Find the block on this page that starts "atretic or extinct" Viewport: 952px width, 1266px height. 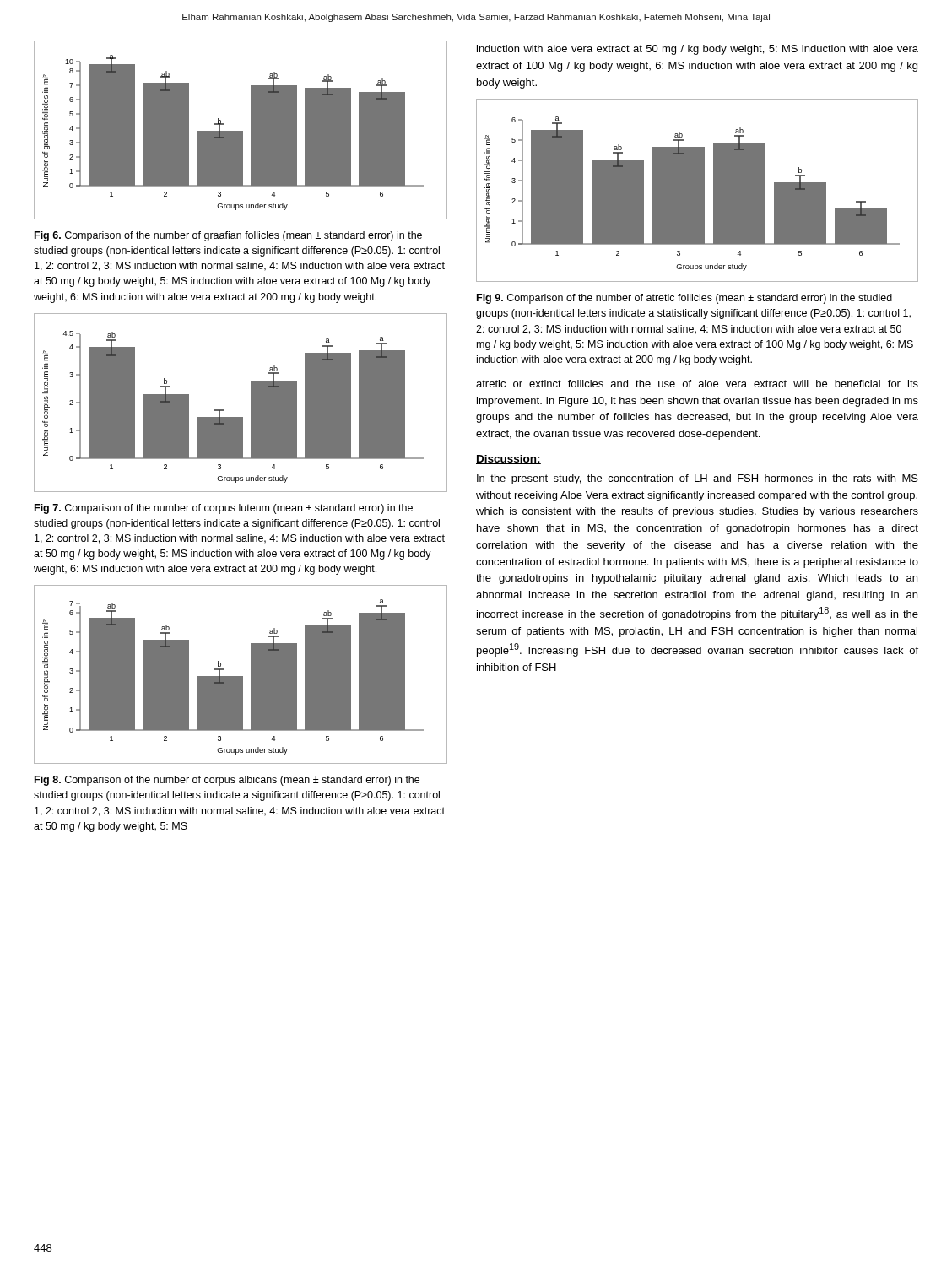coord(697,408)
